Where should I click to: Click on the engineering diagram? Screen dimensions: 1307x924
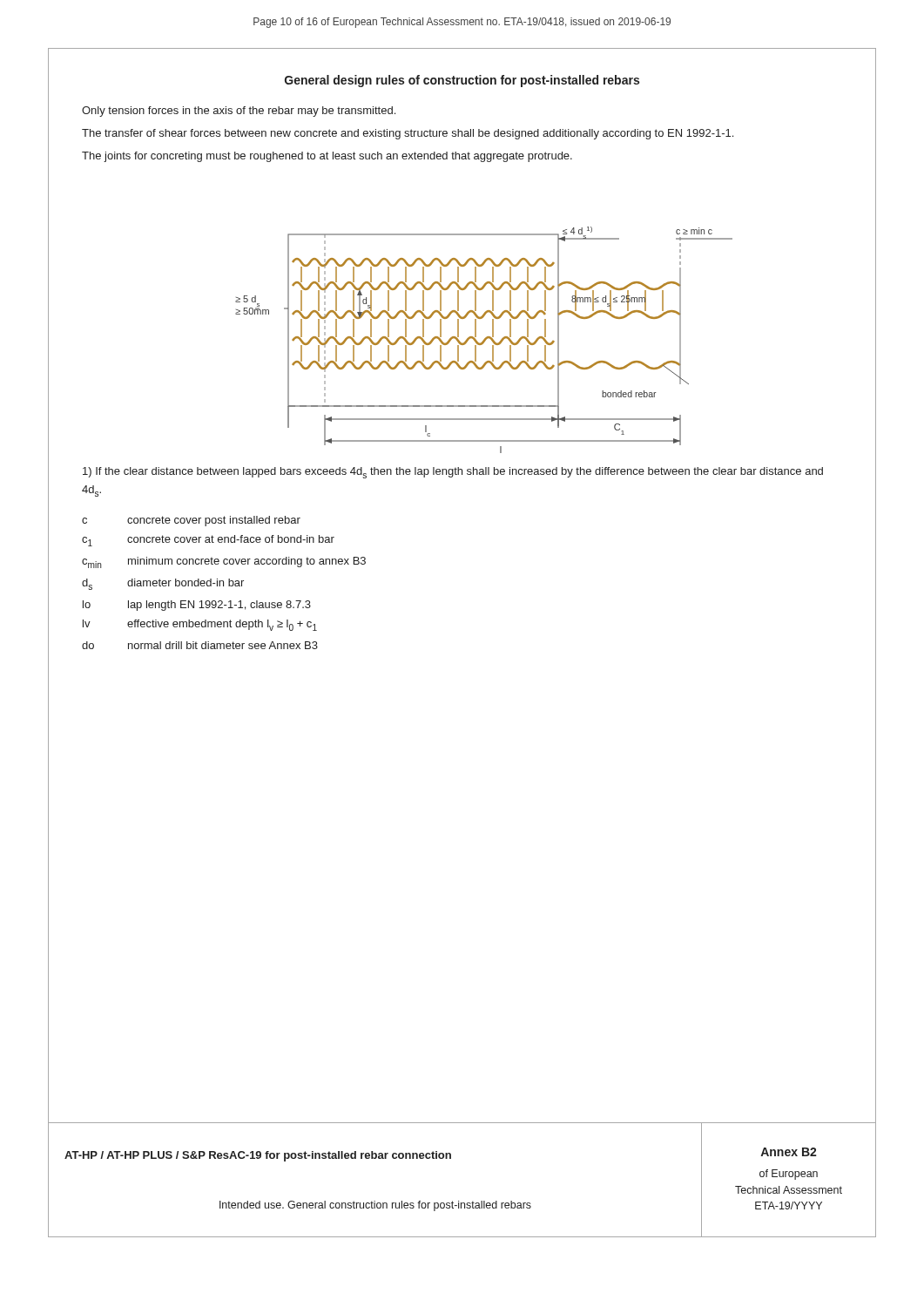click(462, 319)
